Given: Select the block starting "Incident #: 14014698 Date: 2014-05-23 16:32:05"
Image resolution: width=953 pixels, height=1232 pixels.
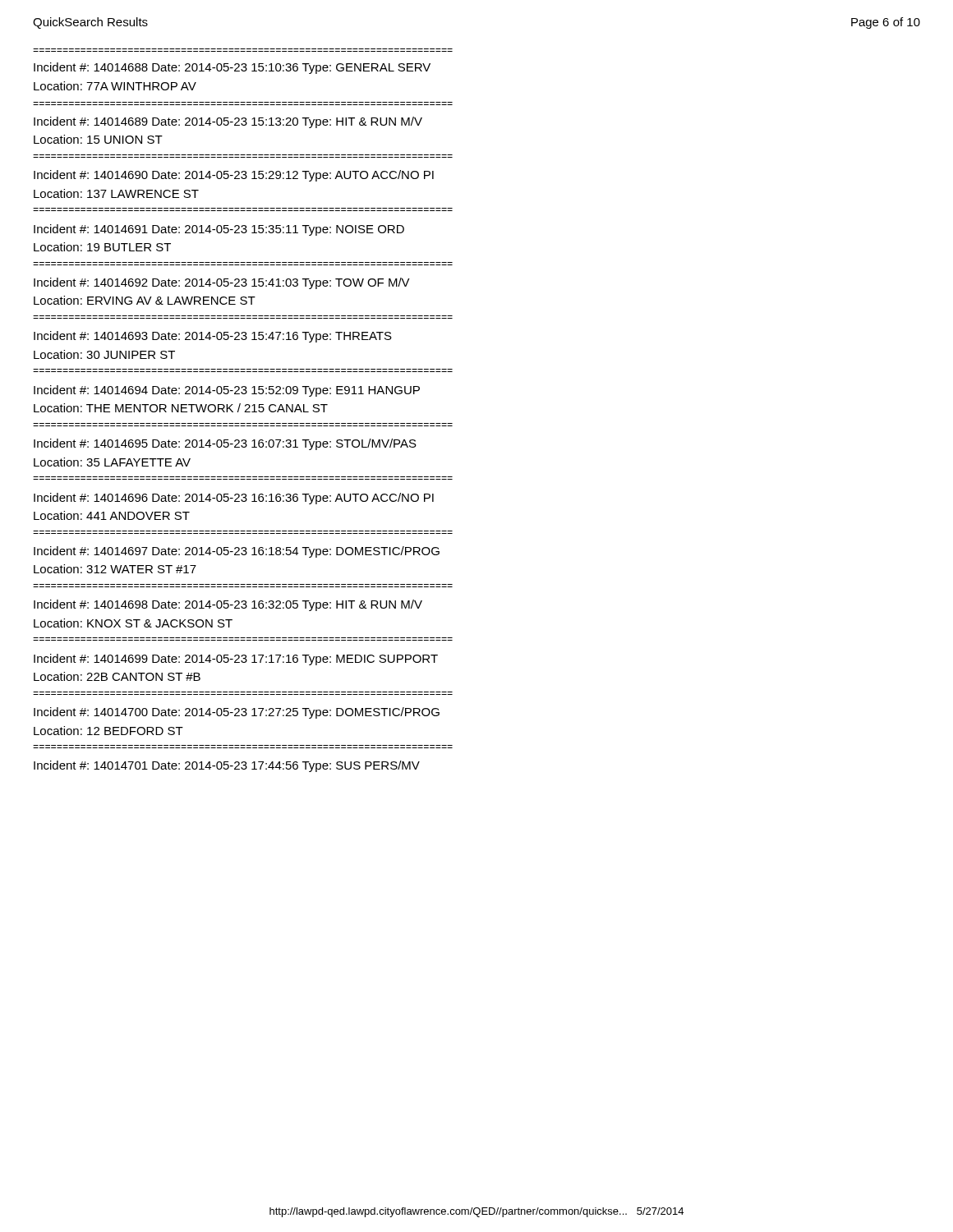Looking at the screenshot, I should [x=228, y=605].
